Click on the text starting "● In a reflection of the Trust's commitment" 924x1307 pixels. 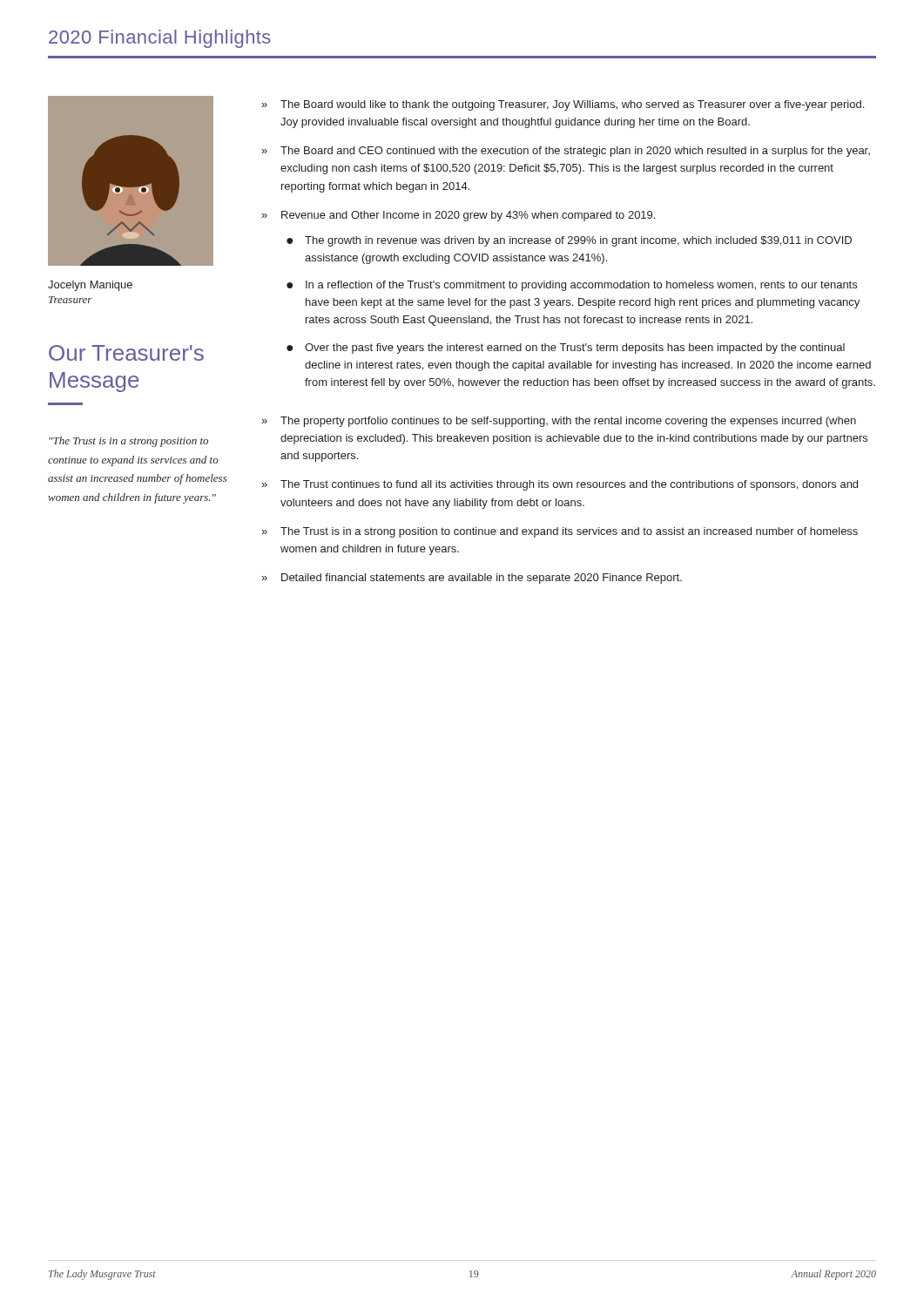[581, 303]
